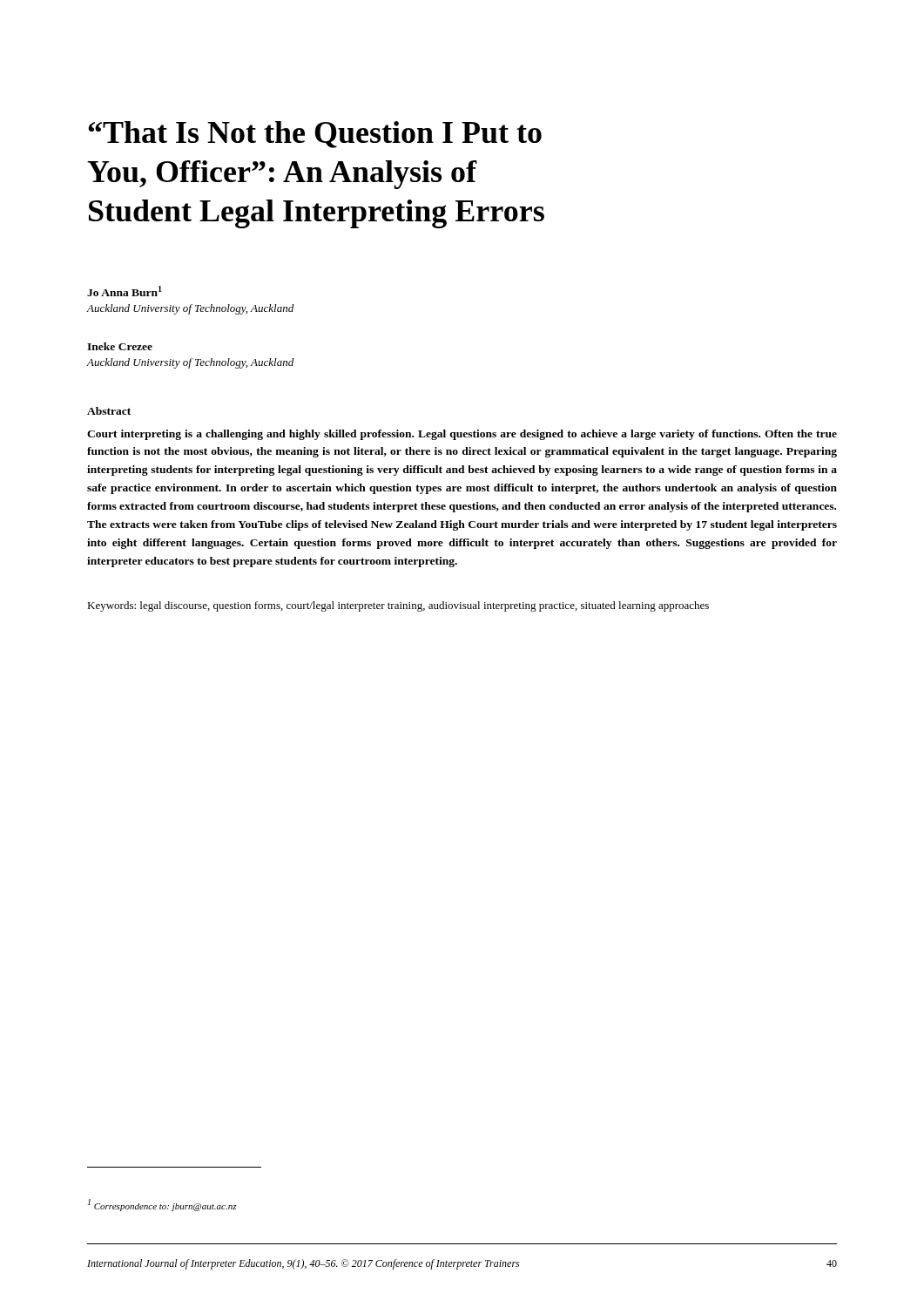Locate the text starting "Keywords: legal discourse, question forms, court/legal"
924x1307 pixels.
click(x=398, y=605)
